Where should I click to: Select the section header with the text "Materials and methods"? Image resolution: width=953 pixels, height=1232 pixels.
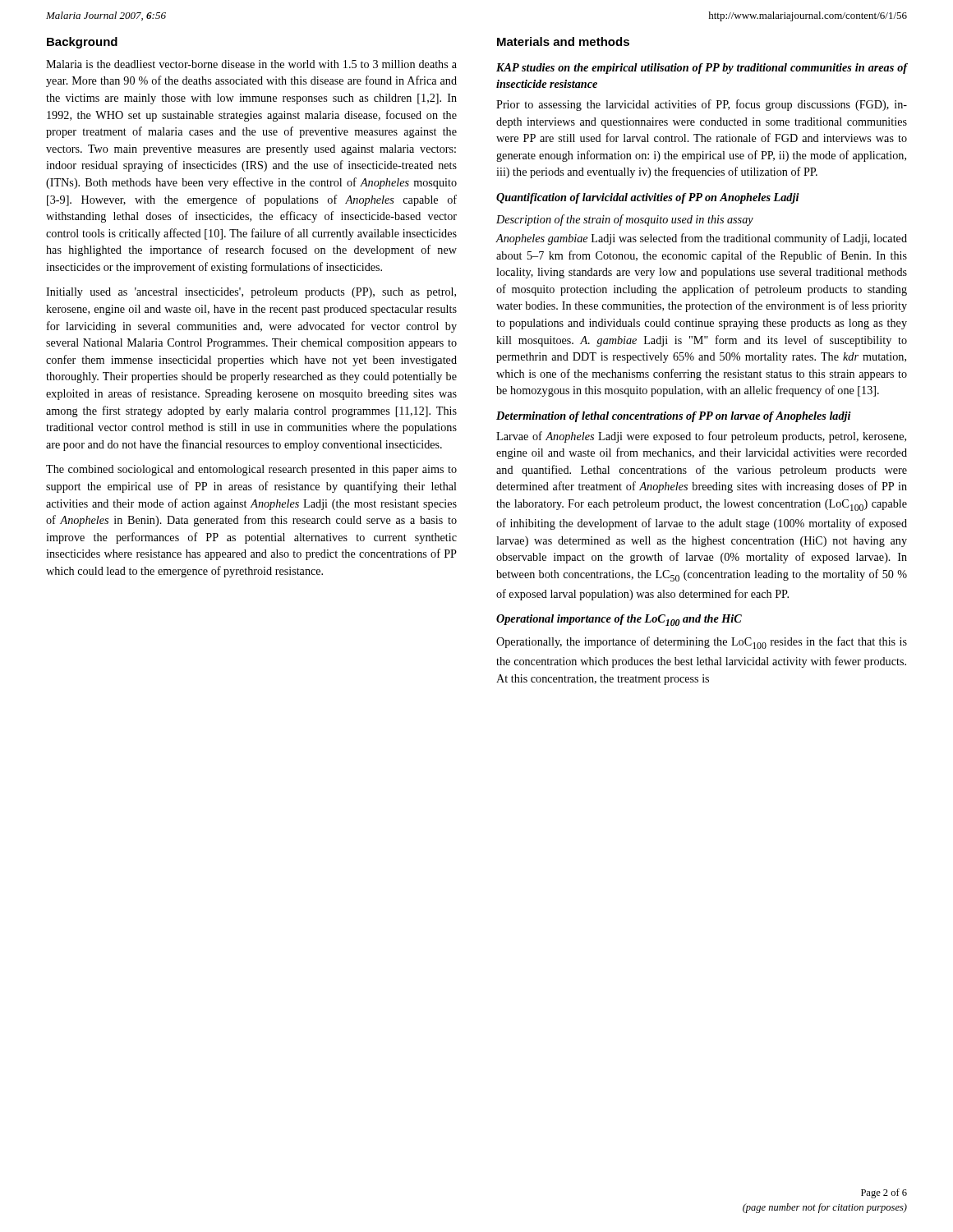[x=563, y=41]
